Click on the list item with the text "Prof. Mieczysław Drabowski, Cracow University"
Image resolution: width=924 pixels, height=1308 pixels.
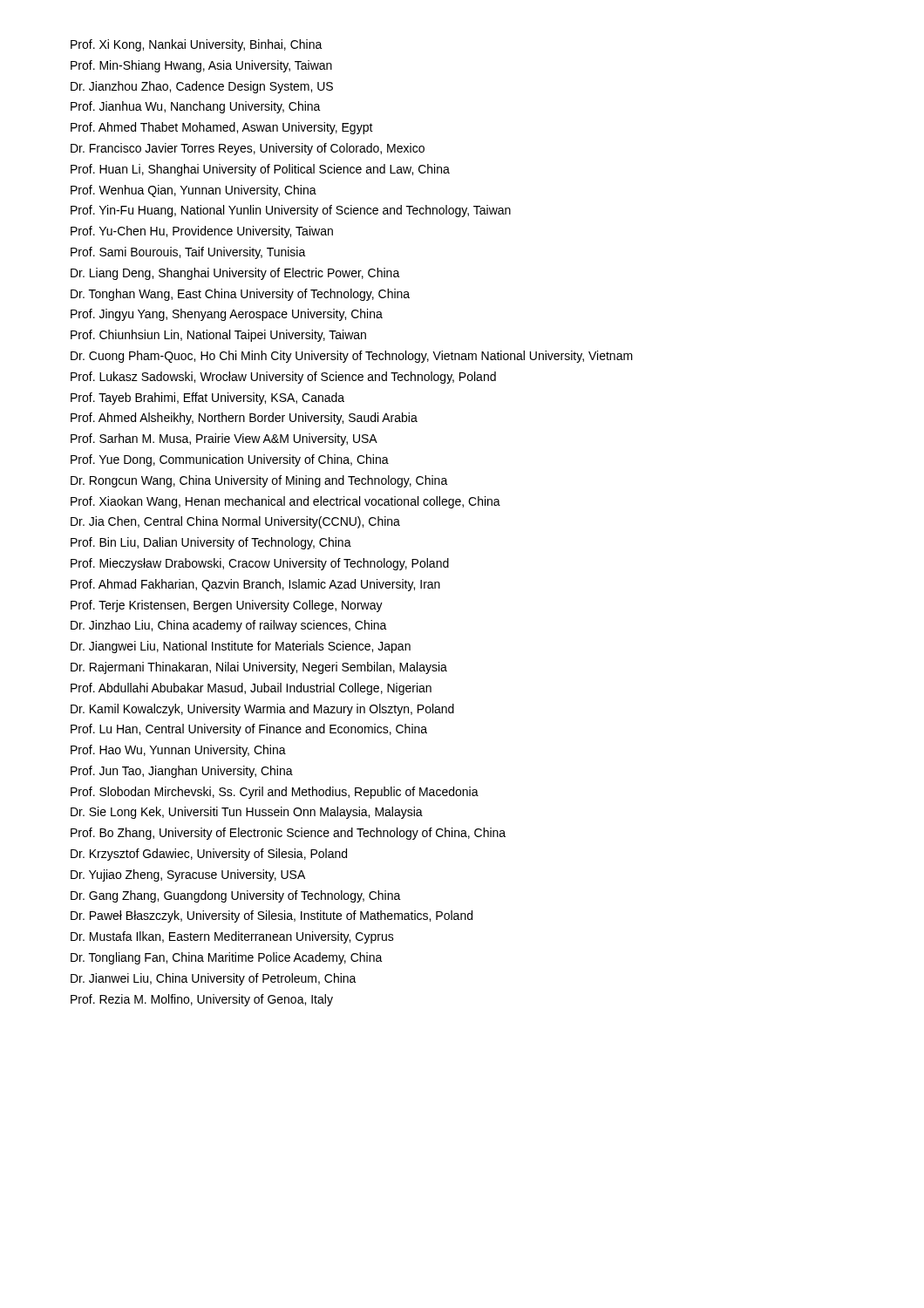click(x=259, y=563)
